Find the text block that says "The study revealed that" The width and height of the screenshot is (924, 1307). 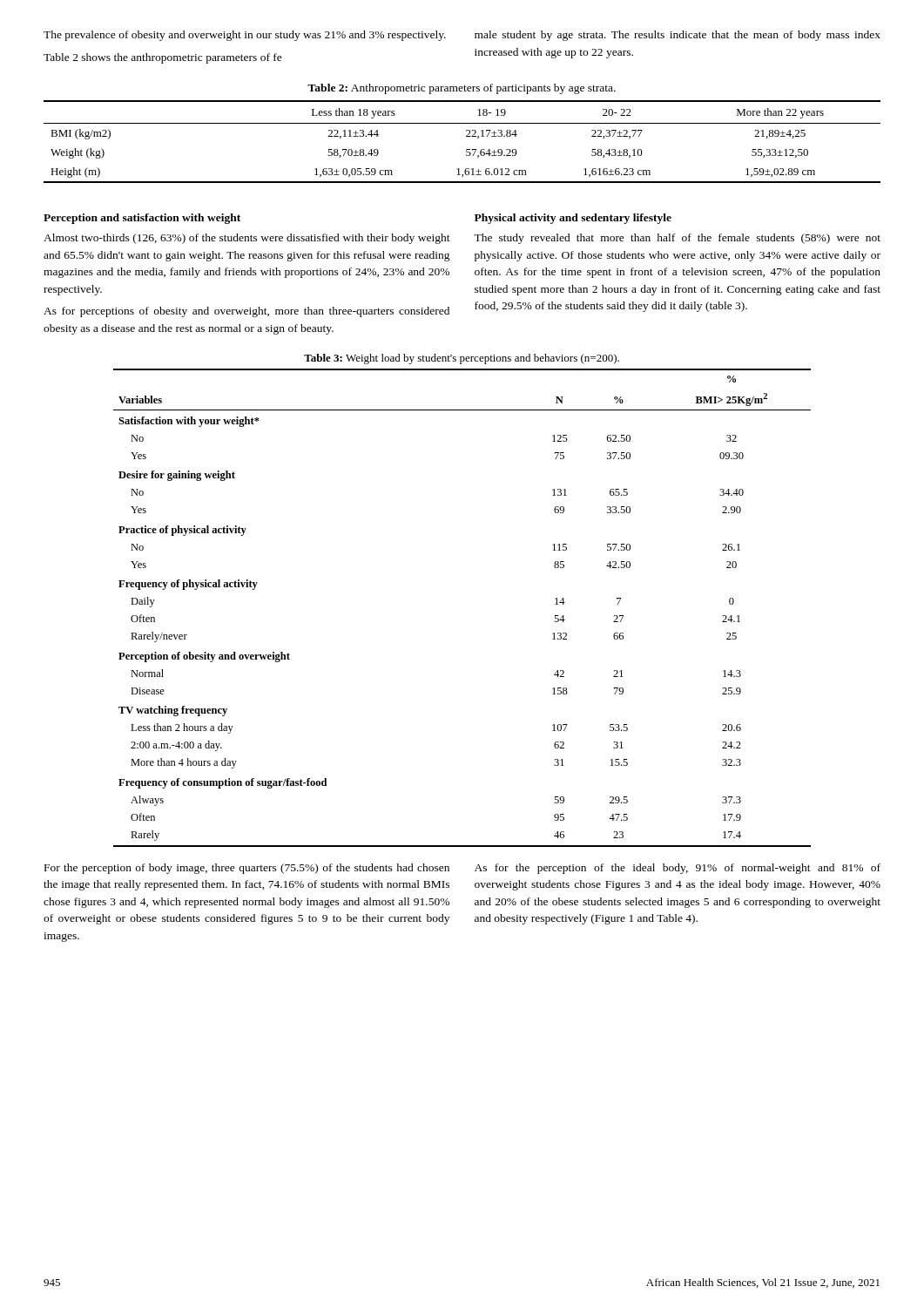[x=677, y=272]
